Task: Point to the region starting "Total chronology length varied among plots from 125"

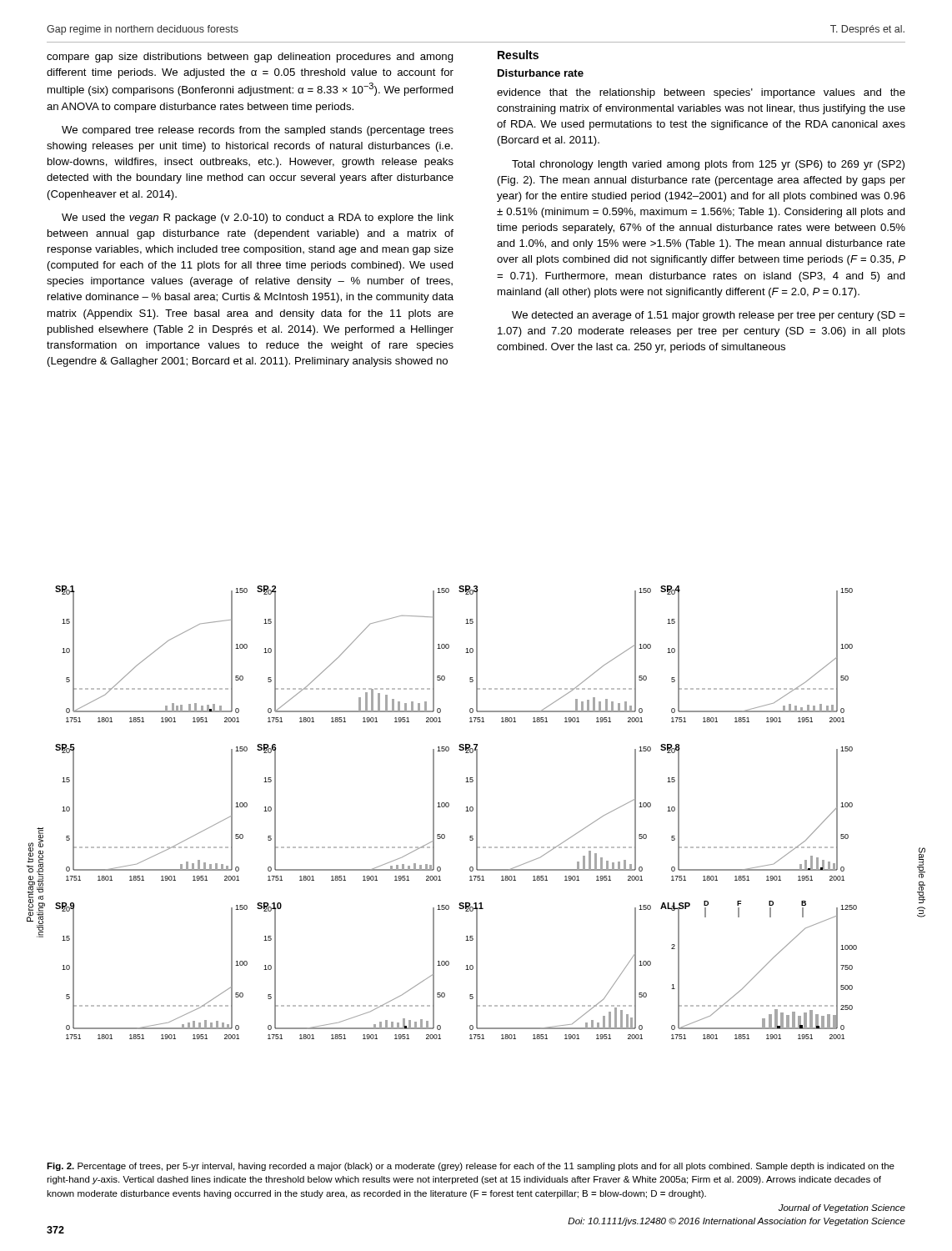Action: (701, 227)
